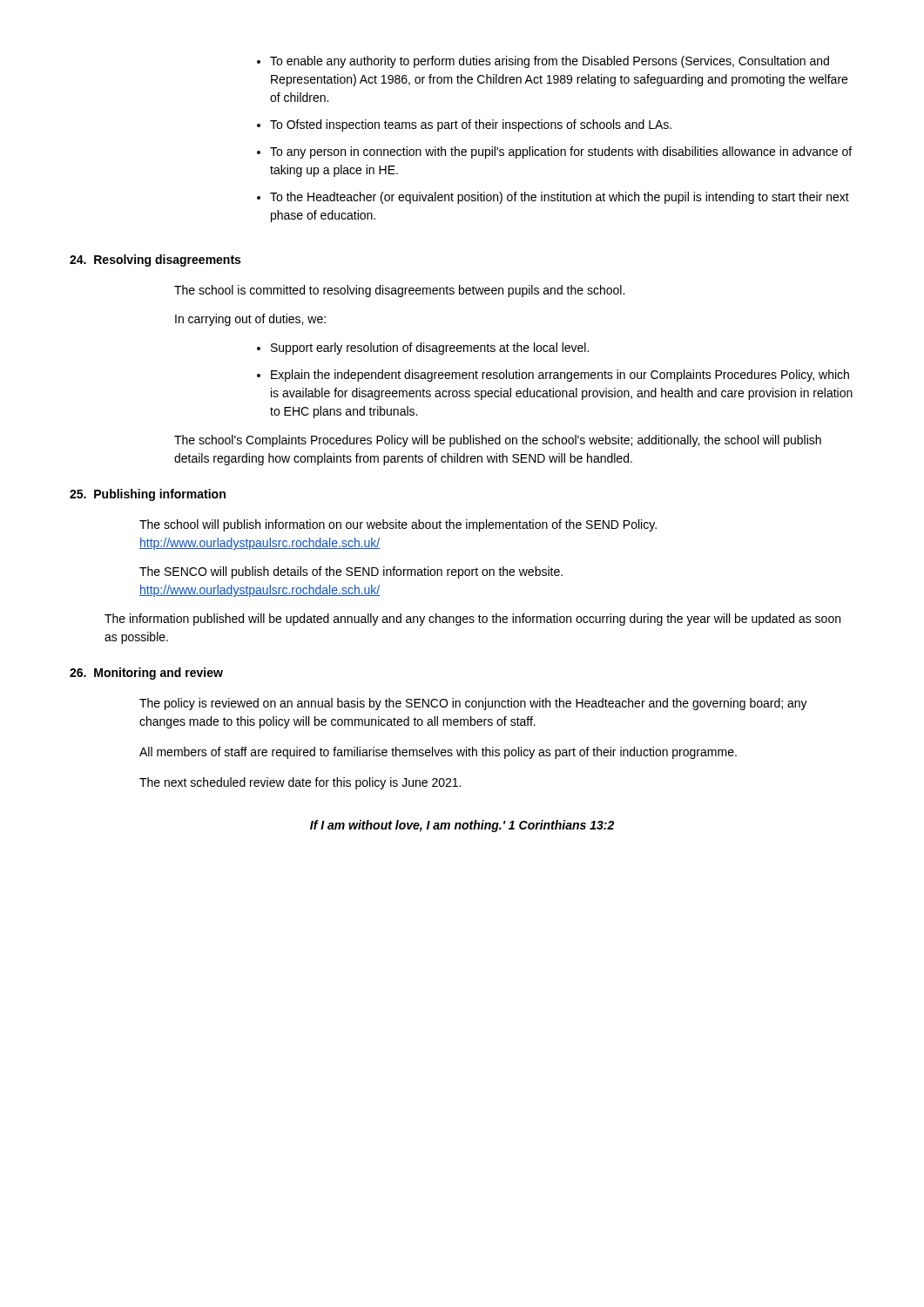Locate the list item with the text "To enable any authority to perform"
Viewport: 924px width, 1307px height.
coord(559,79)
